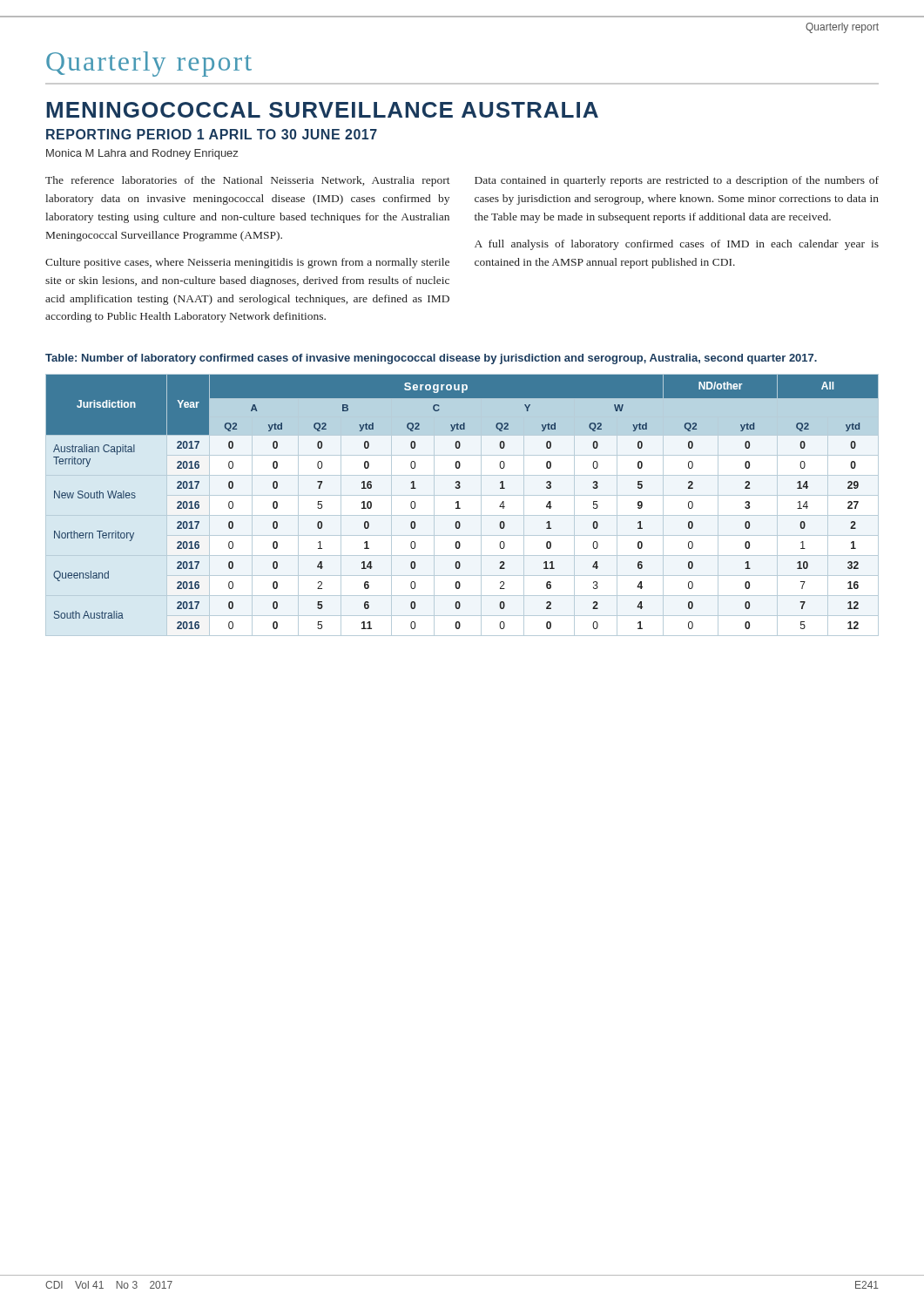
Task: Click on the section header that says "Reporting period 1 April to 30 June 2017"
Action: [x=212, y=134]
